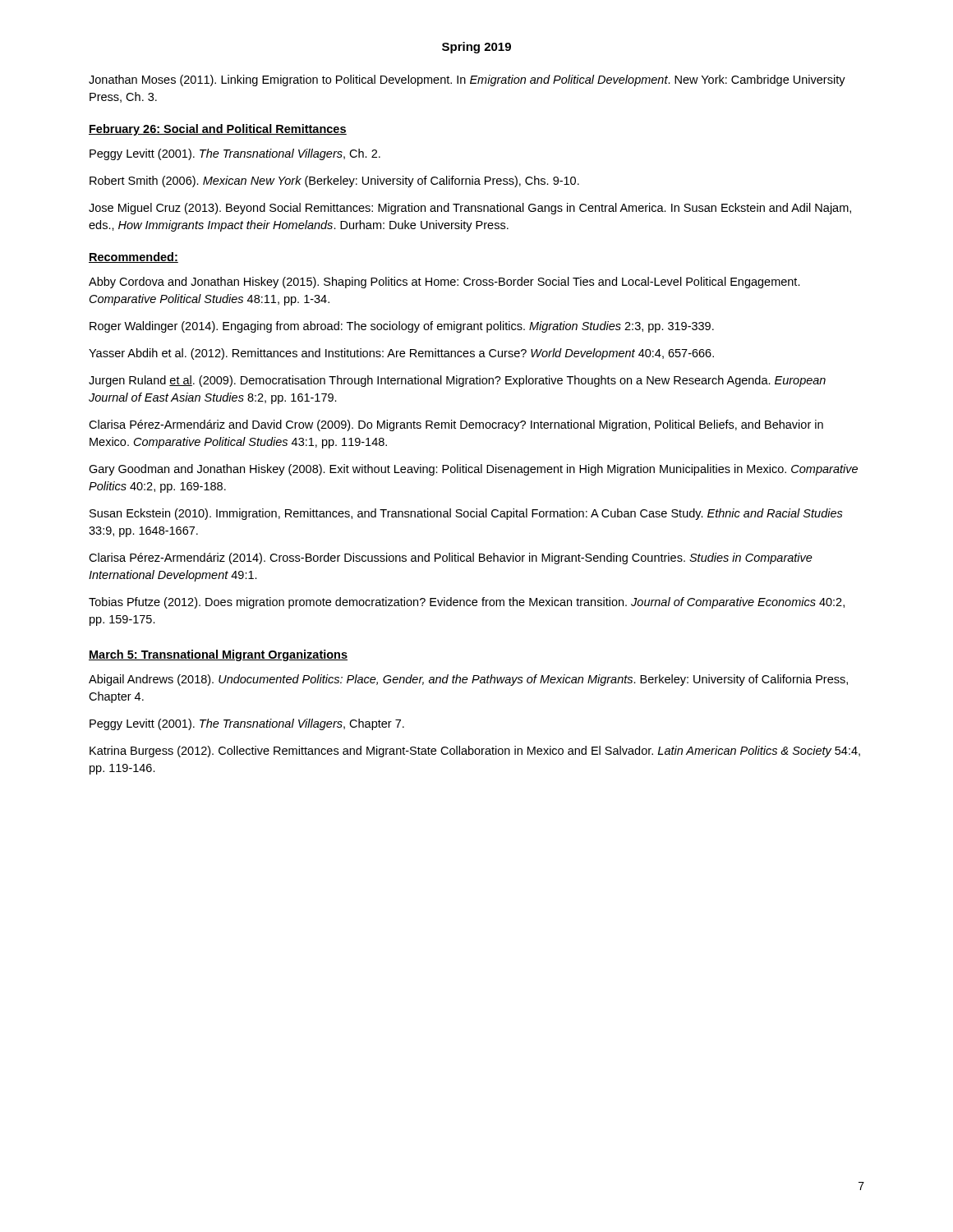The height and width of the screenshot is (1232, 953).
Task: Click the passage that begins "Yasser Abdih et al. (2012). Remittances and"
Action: [402, 353]
